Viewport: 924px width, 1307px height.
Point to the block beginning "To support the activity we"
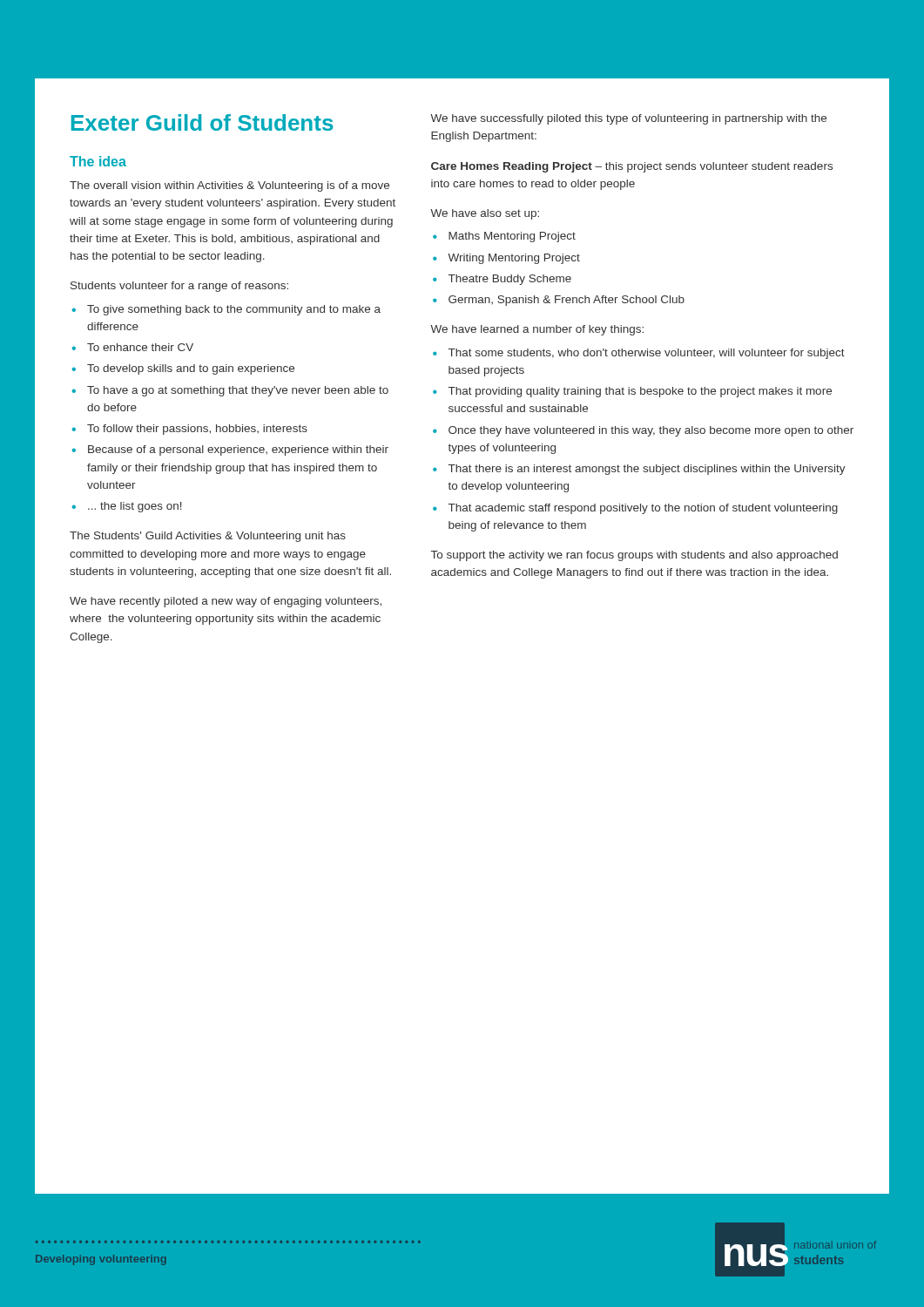click(642, 564)
